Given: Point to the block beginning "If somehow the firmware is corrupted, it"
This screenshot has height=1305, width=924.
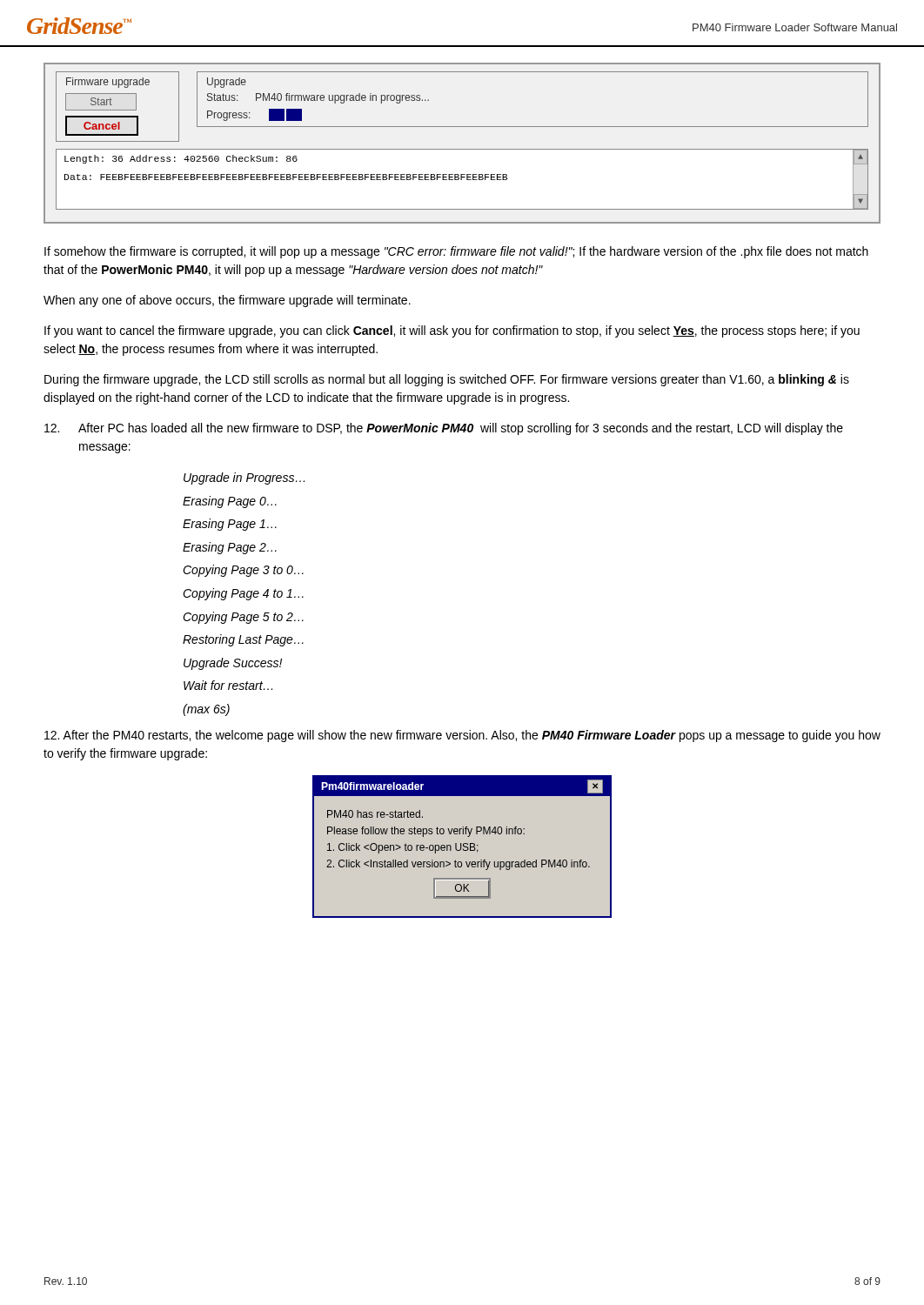Looking at the screenshot, I should (x=456, y=261).
